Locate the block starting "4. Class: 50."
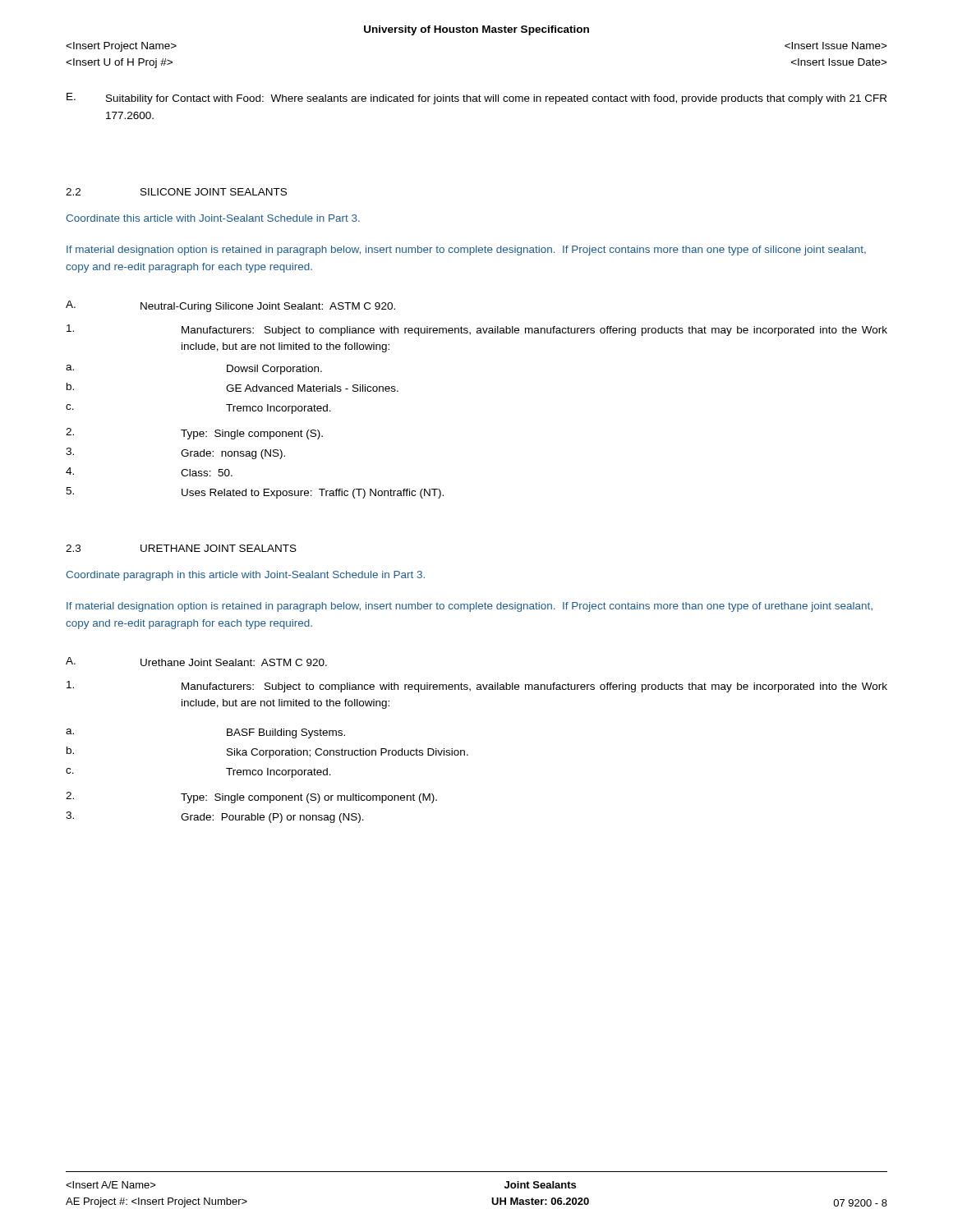The width and height of the screenshot is (953, 1232). click(69, 472)
